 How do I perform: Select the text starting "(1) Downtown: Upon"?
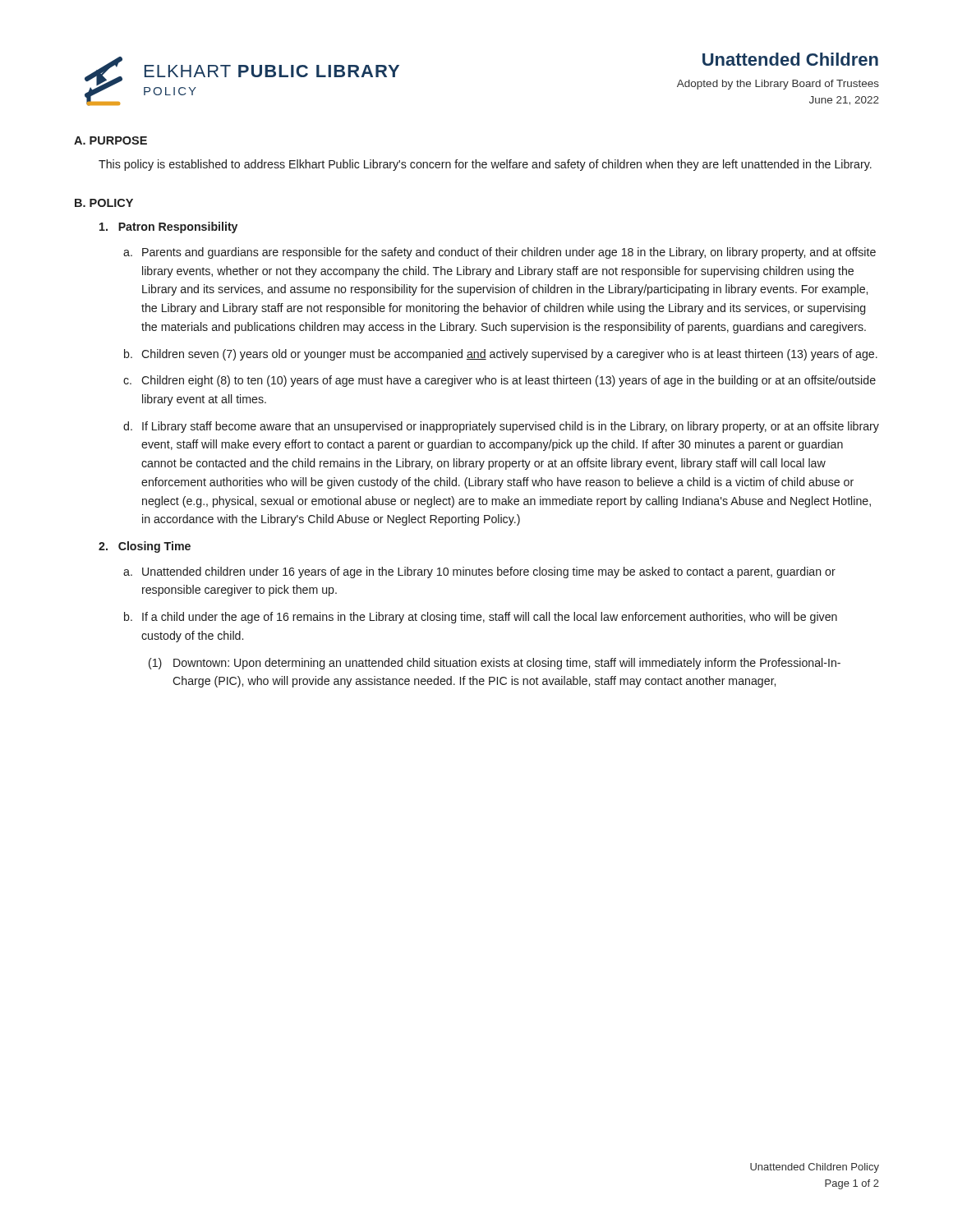[x=513, y=672]
